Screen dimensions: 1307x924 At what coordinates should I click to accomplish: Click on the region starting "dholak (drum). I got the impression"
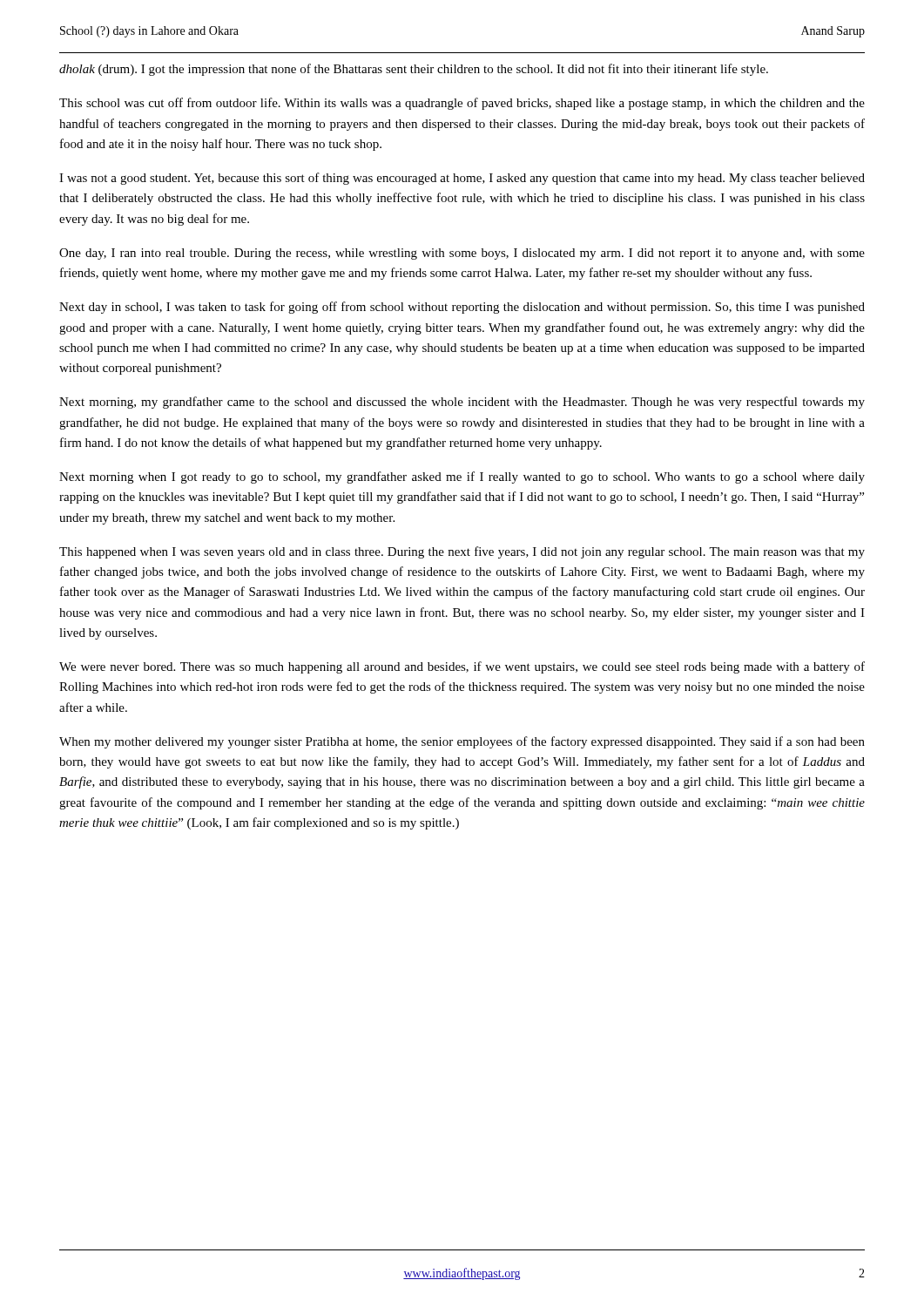tap(462, 69)
